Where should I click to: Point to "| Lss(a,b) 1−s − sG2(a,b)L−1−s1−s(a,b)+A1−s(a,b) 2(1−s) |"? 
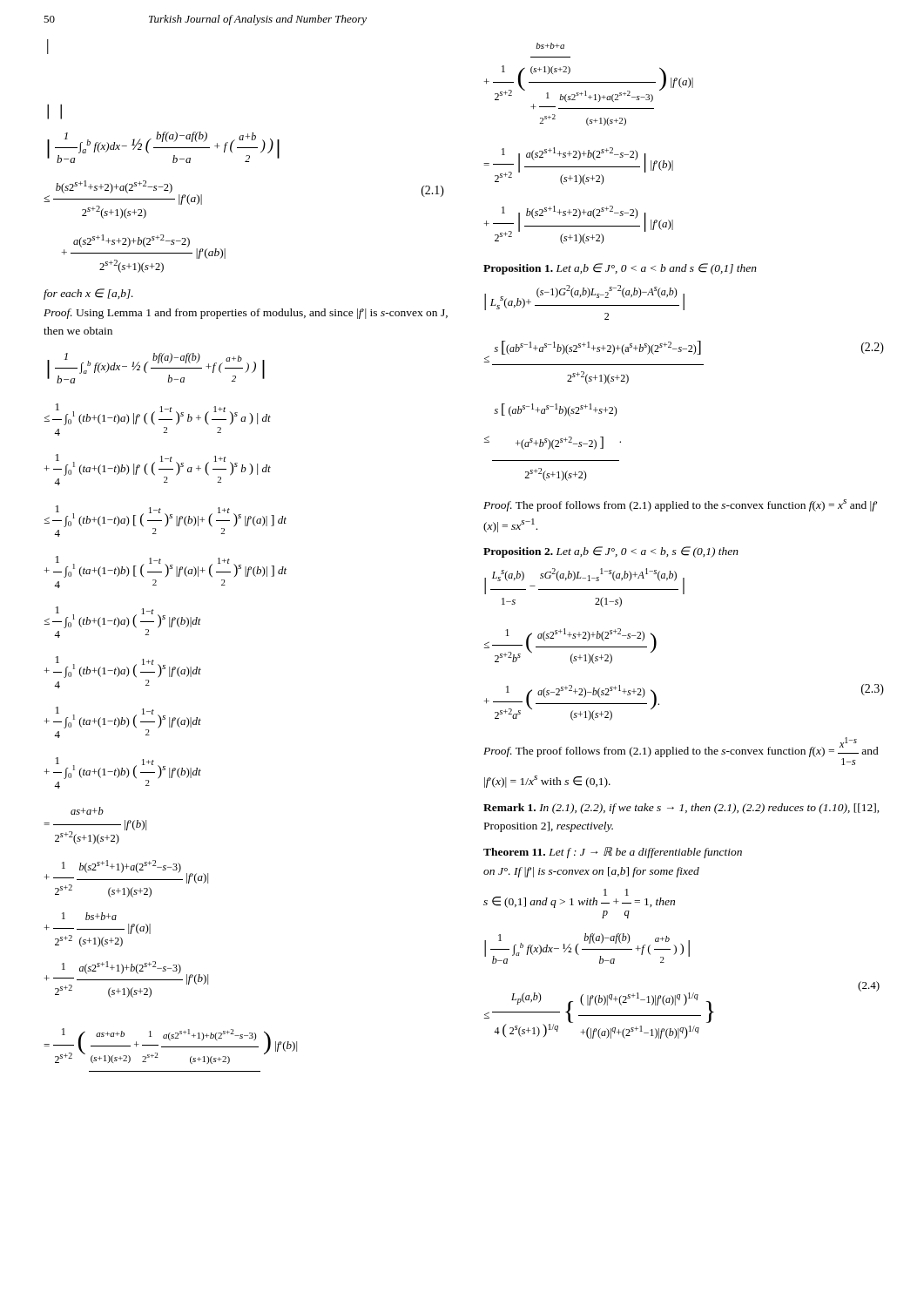[584, 588]
